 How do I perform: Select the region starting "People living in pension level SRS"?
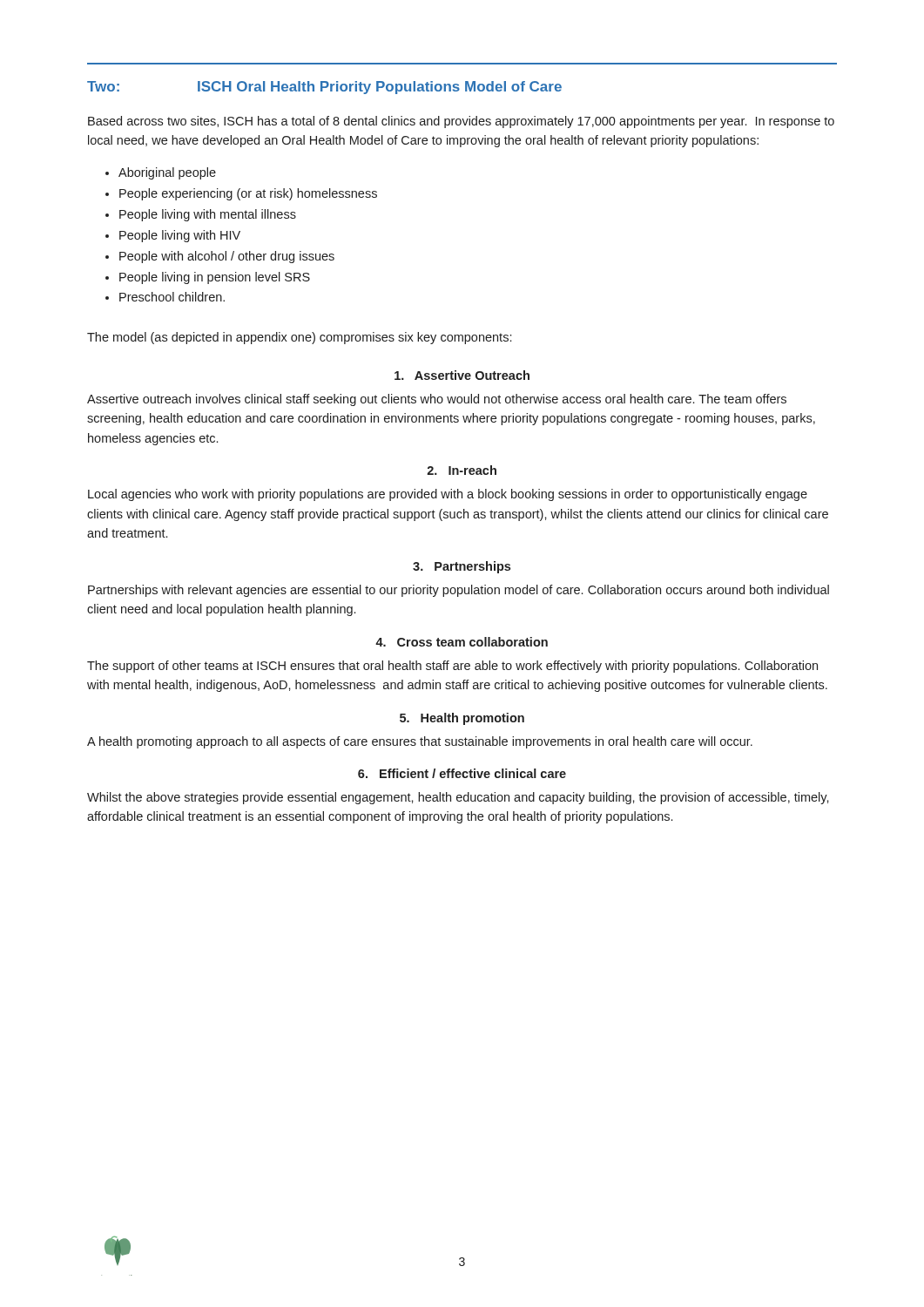214,277
